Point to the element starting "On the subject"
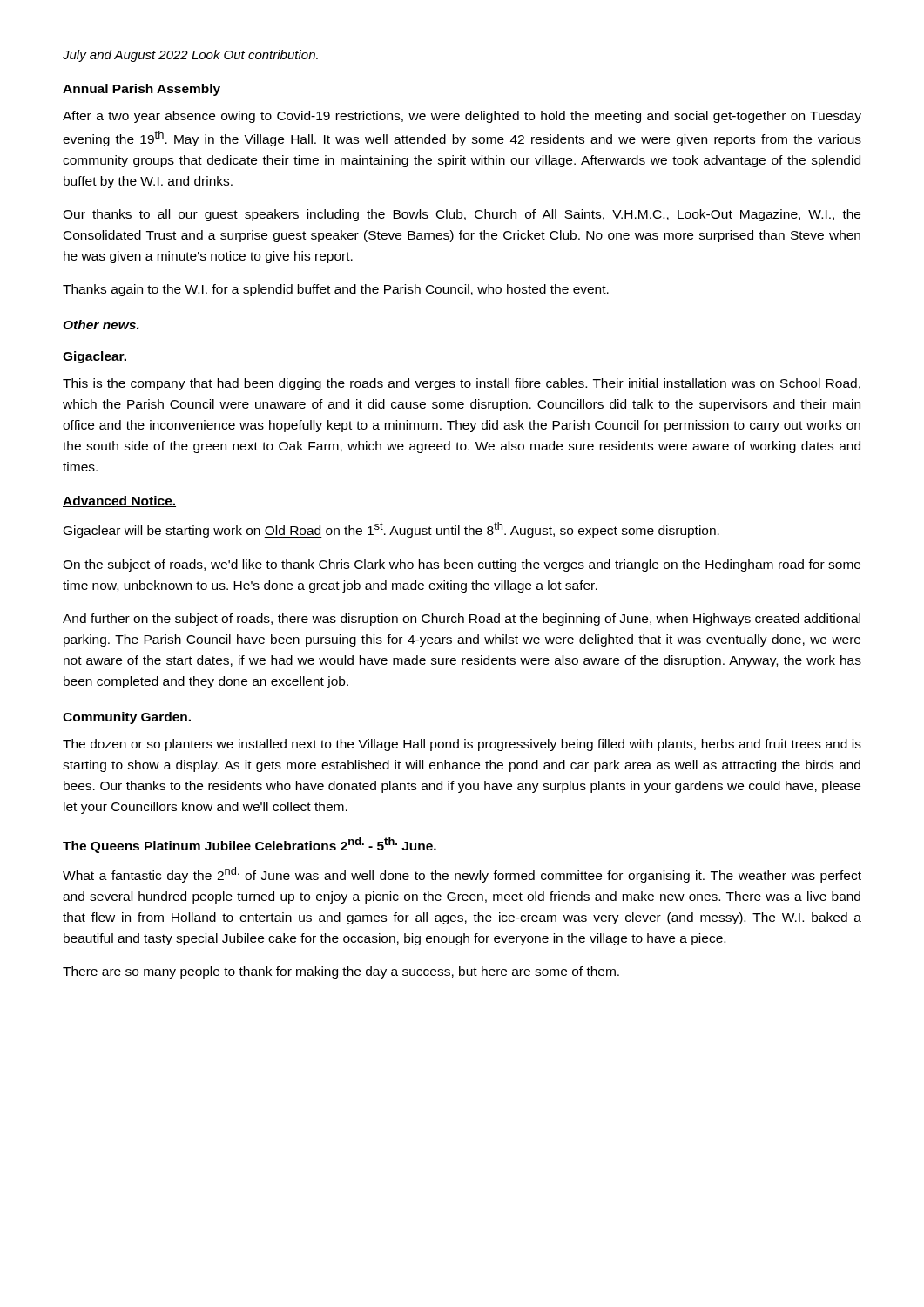This screenshot has height=1307, width=924. click(x=462, y=574)
